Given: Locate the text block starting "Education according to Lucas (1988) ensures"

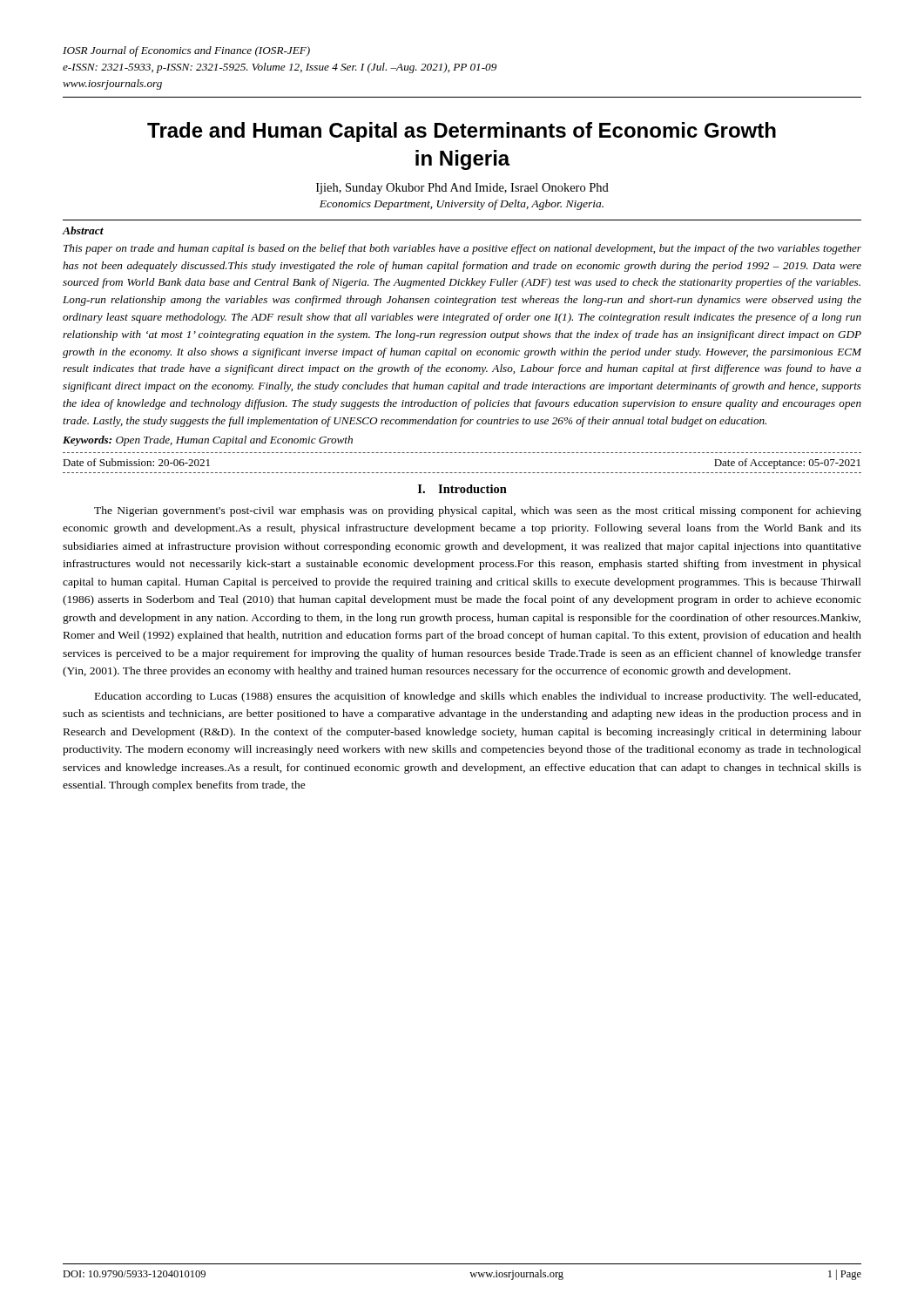Looking at the screenshot, I should (462, 741).
